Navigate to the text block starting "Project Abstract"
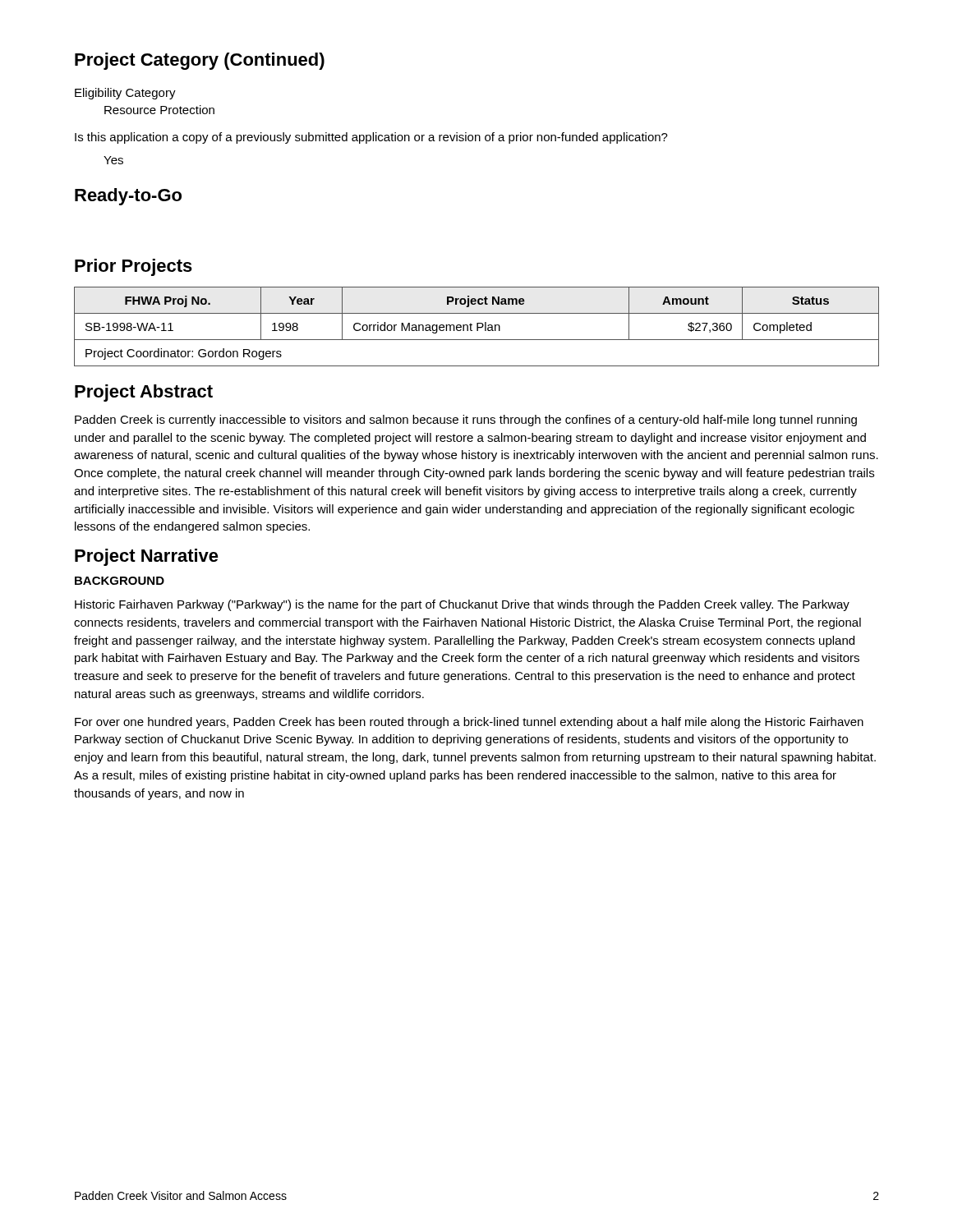Image resolution: width=953 pixels, height=1232 pixels. 143,391
